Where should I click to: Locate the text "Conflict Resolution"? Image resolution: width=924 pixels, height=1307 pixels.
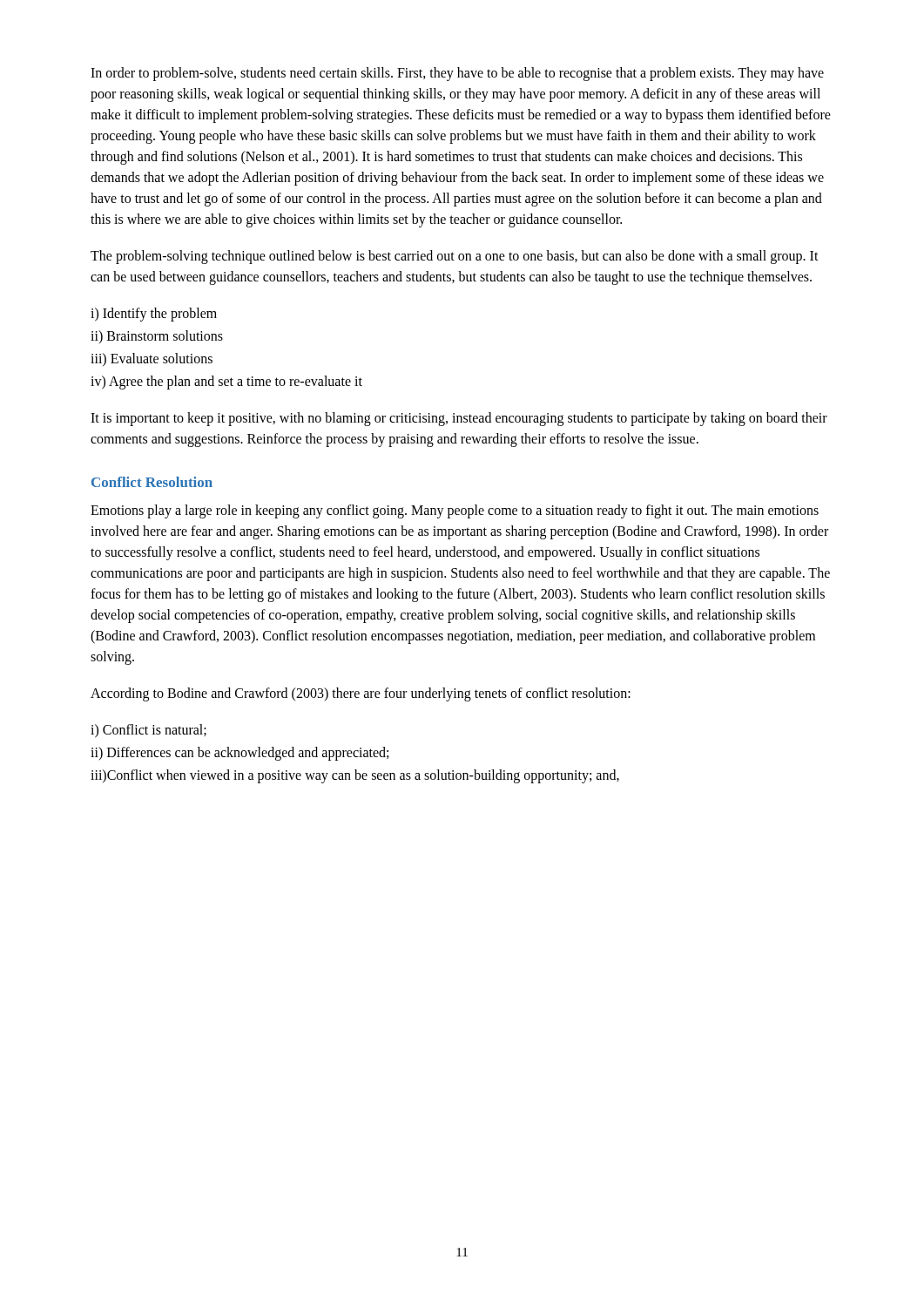[152, 482]
